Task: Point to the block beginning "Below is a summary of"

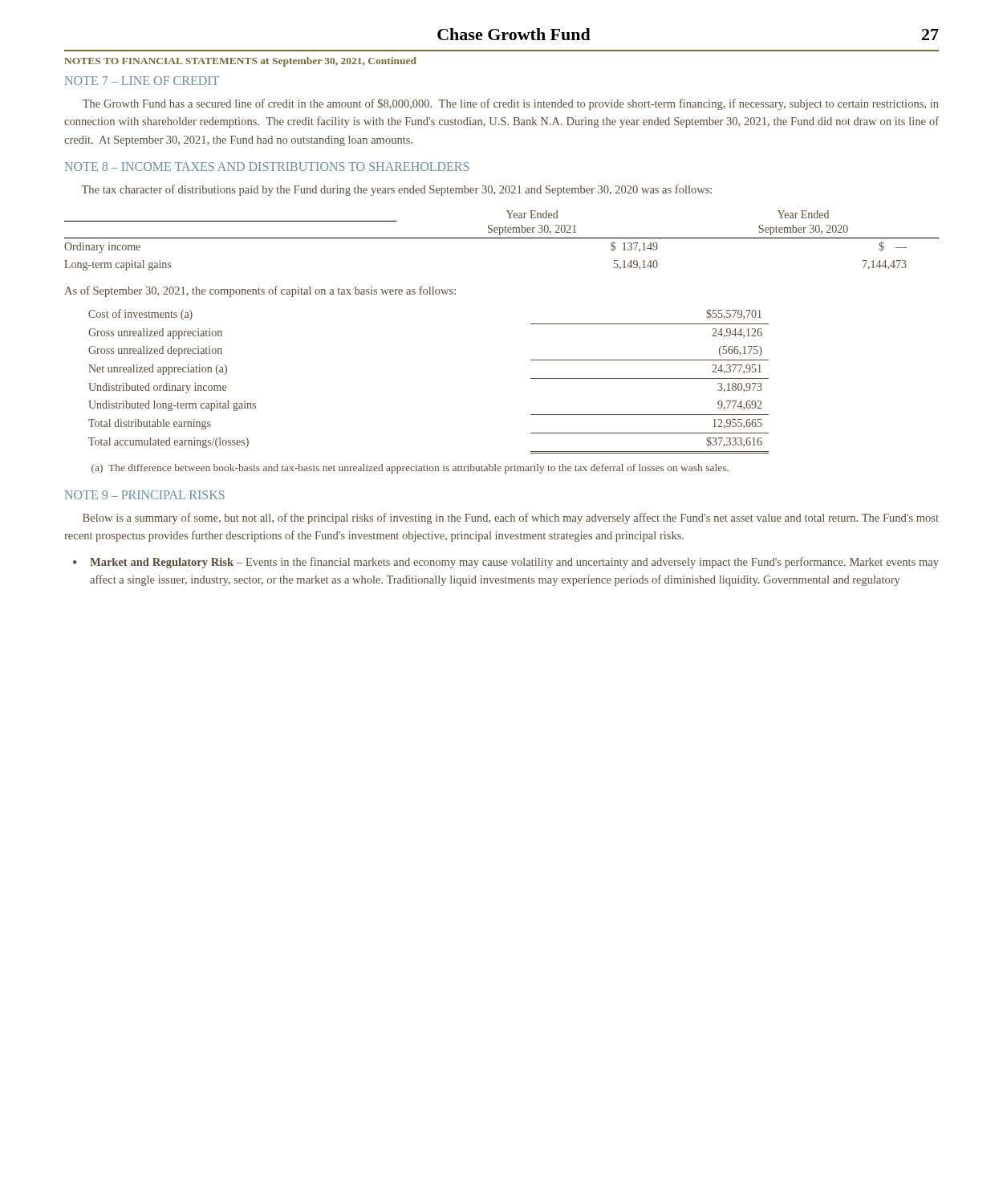Action: [x=501, y=526]
